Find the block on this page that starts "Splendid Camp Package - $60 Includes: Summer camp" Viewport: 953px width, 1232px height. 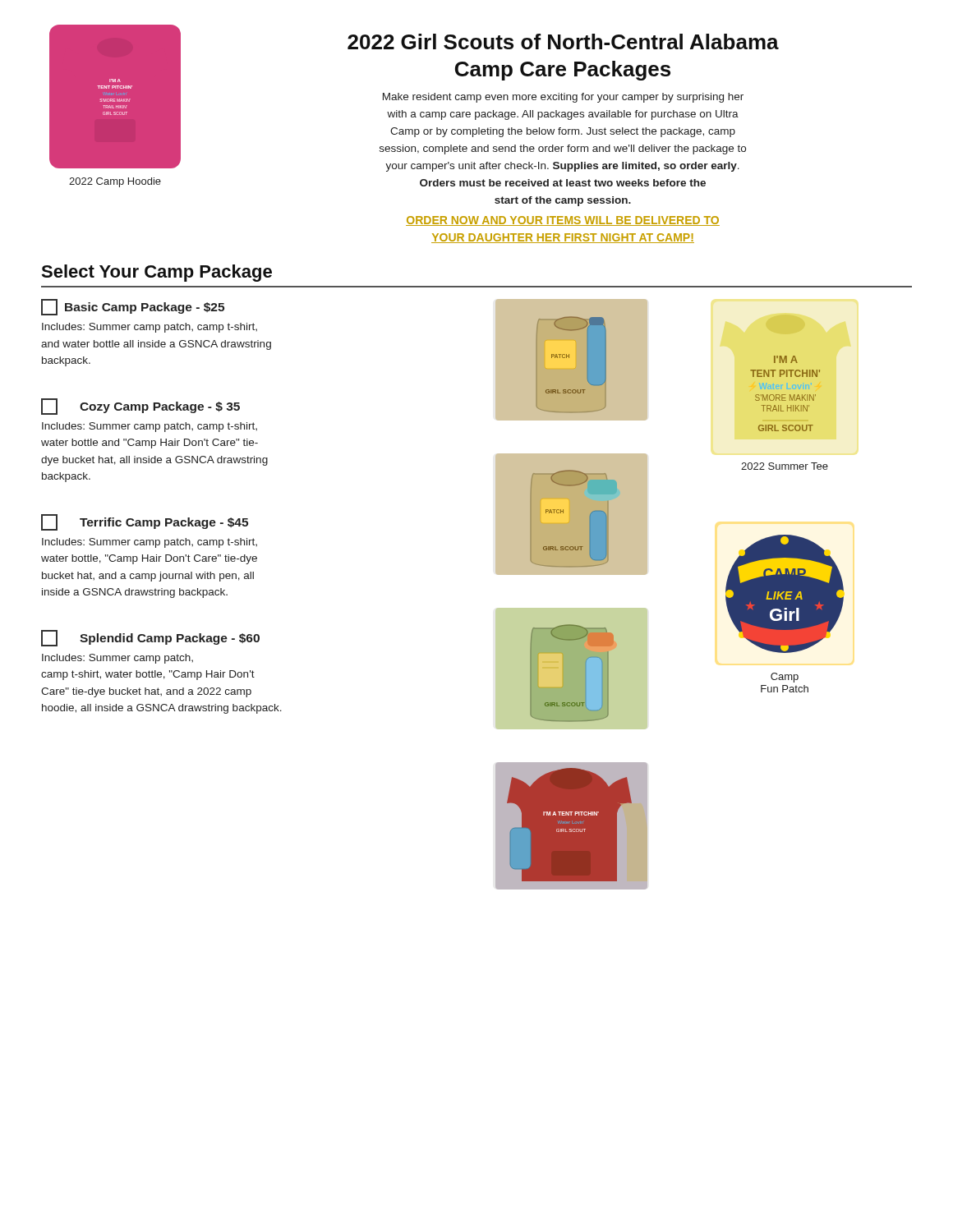(263, 673)
